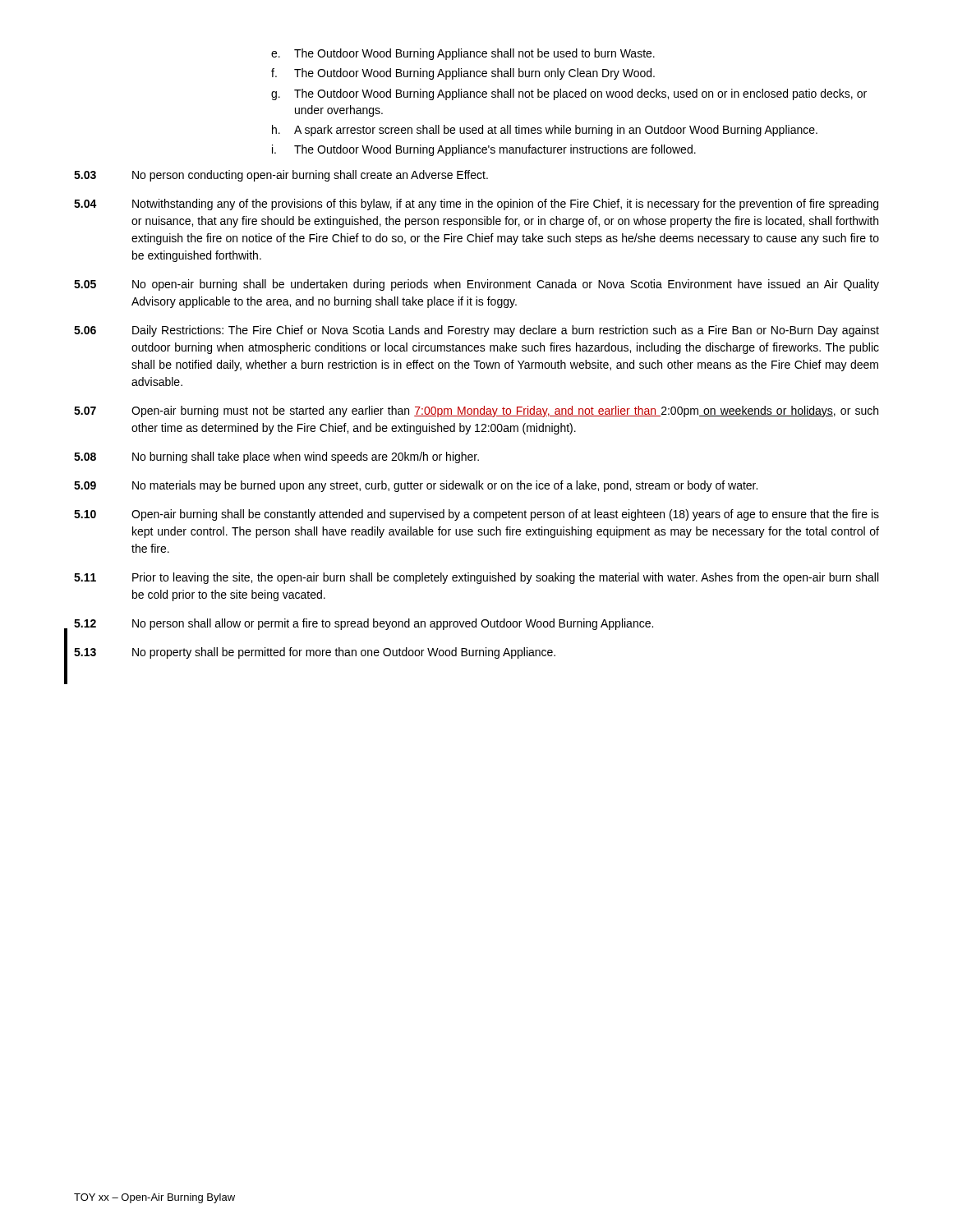
Task: Select the text starting "09 No materials may be burned upon any"
Action: pyautogui.click(x=476, y=486)
